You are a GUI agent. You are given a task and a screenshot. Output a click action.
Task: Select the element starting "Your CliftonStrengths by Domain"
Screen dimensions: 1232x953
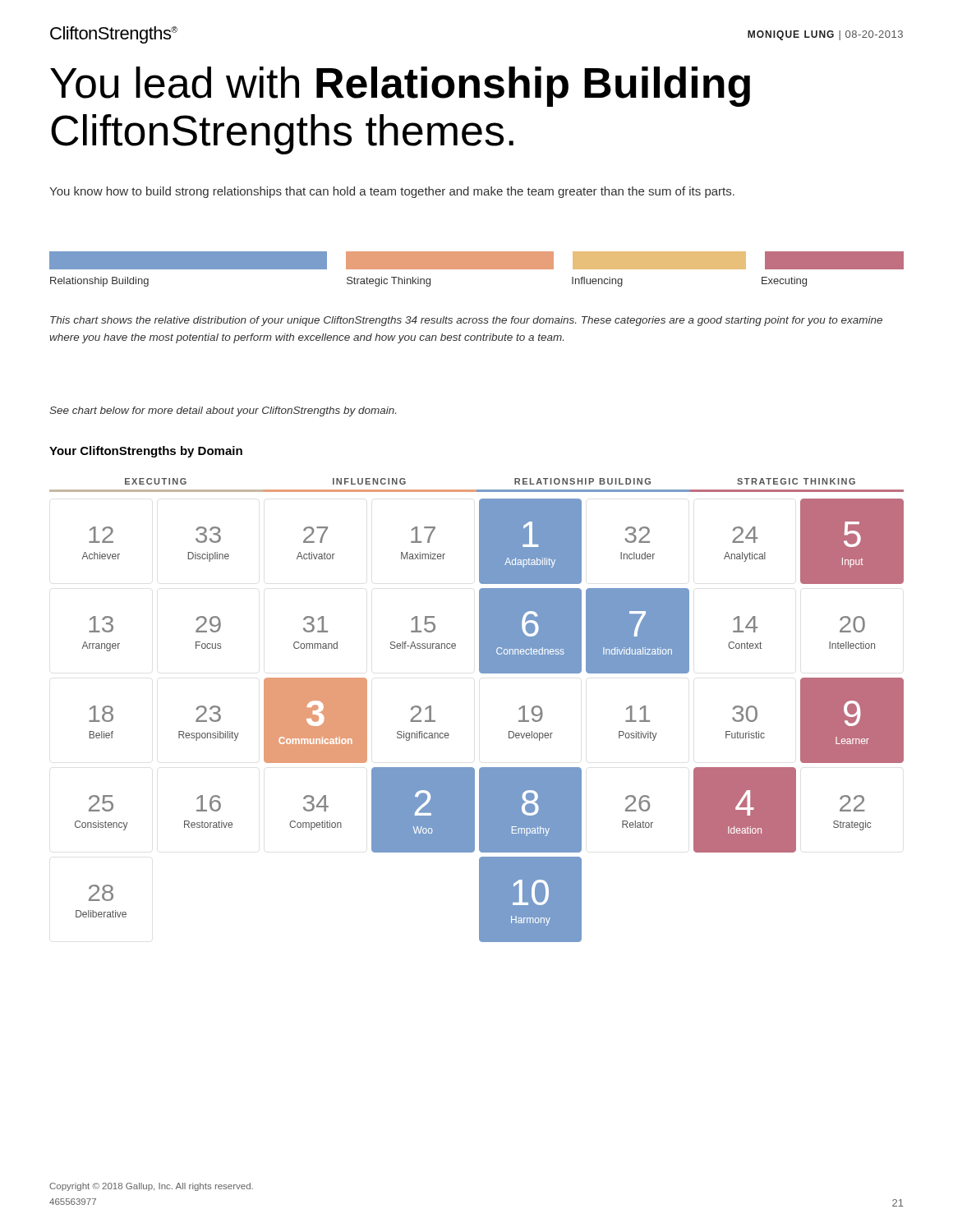(x=146, y=450)
